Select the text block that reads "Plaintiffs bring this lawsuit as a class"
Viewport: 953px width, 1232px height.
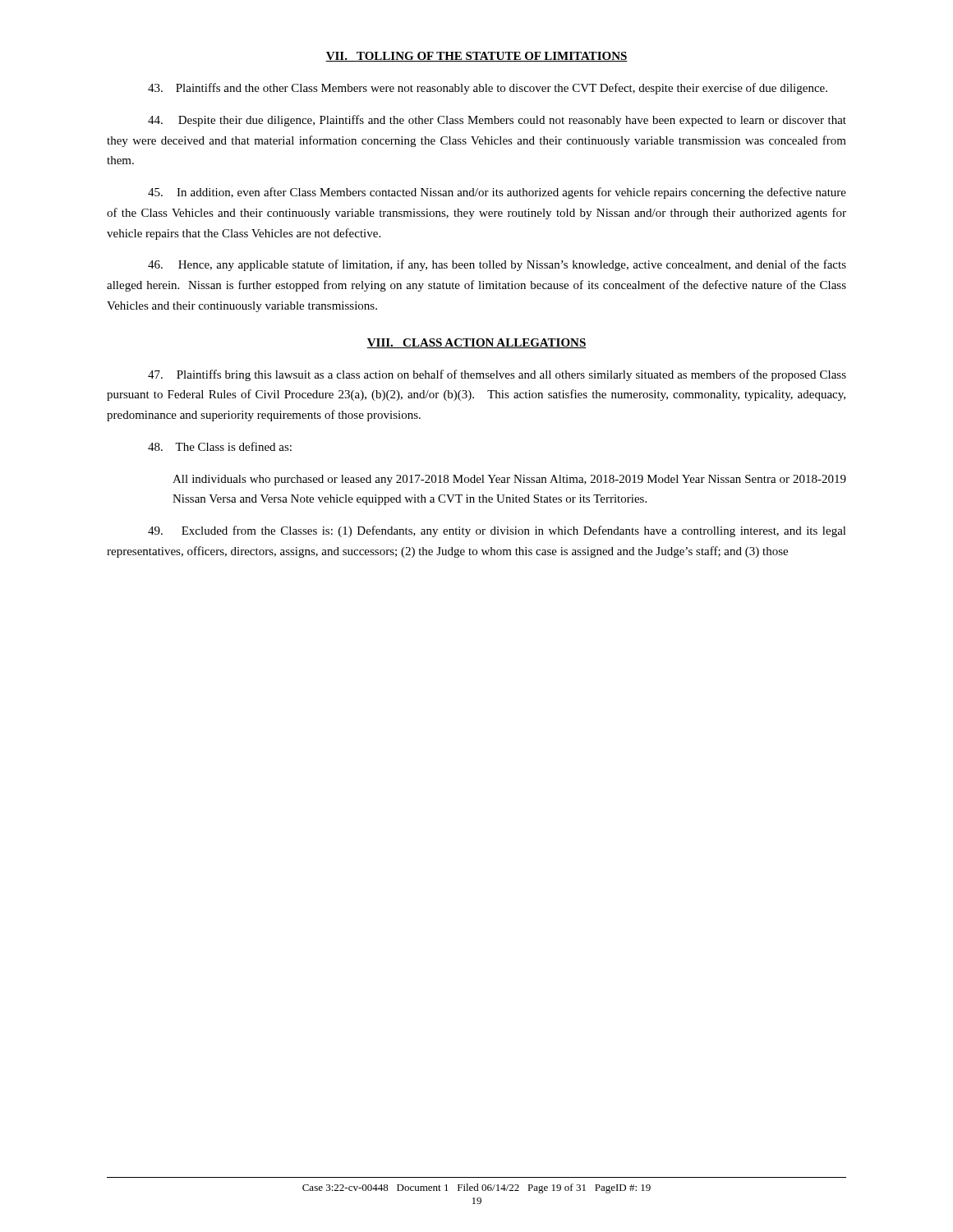476,394
